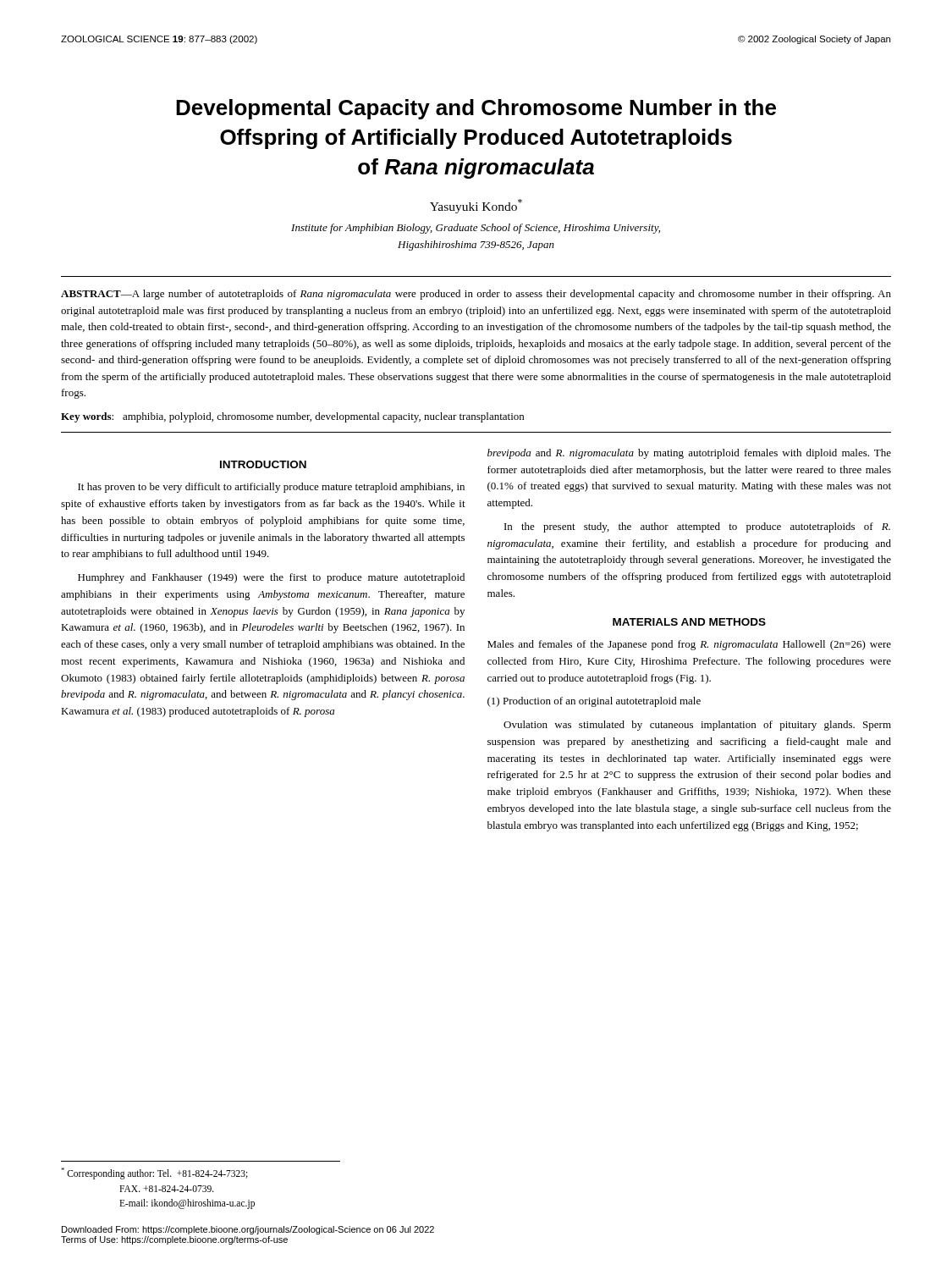Select the block starting "brevipoda and R. nigromaculata by mating autotriploid females"
952x1270 pixels.
pyautogui.click(x=689, y=523)
